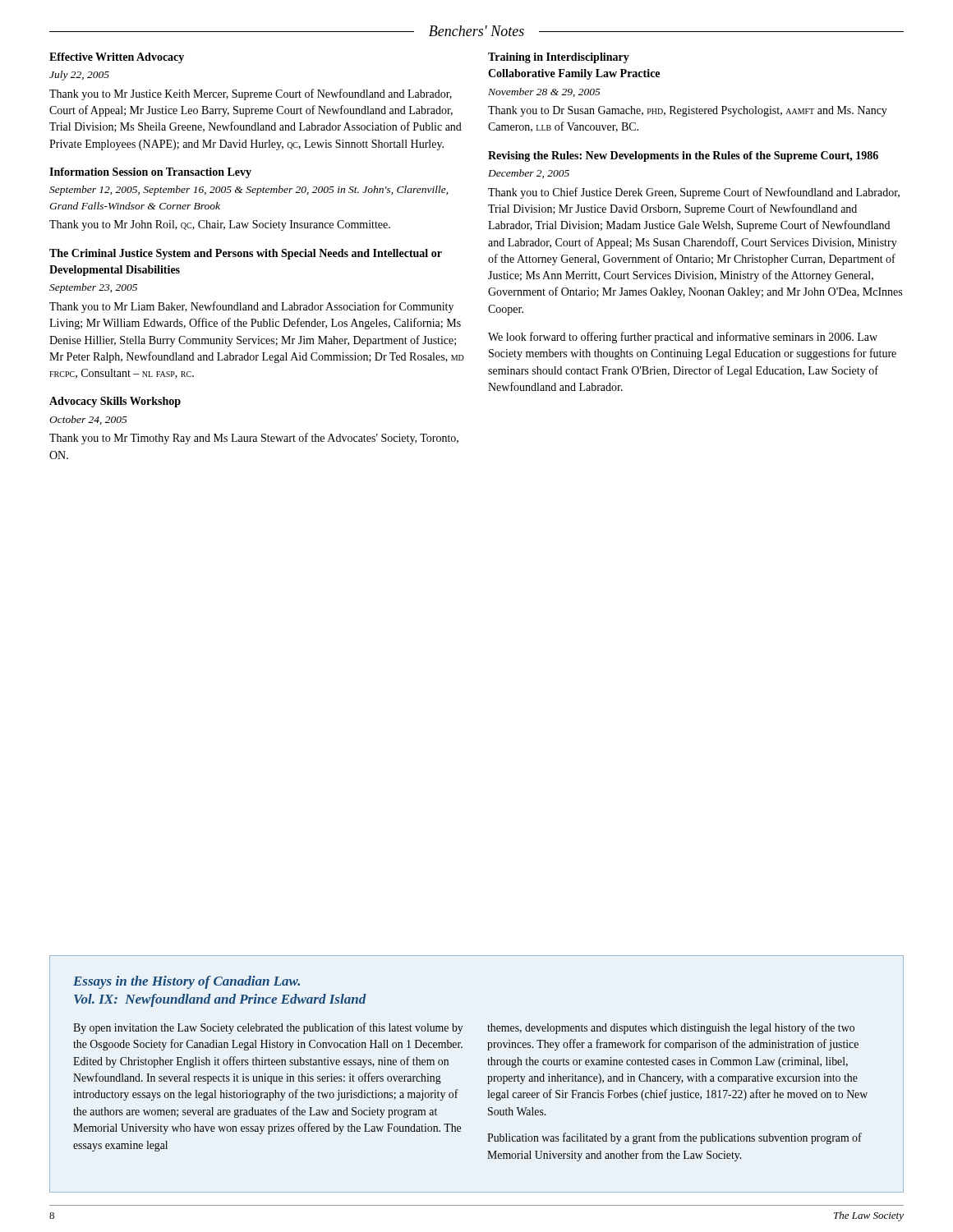Click the passage that begins "September 12, 2005, September 16,"
Screen dimensions: 1232x953
pyautogui.click(x=257, y=198)
